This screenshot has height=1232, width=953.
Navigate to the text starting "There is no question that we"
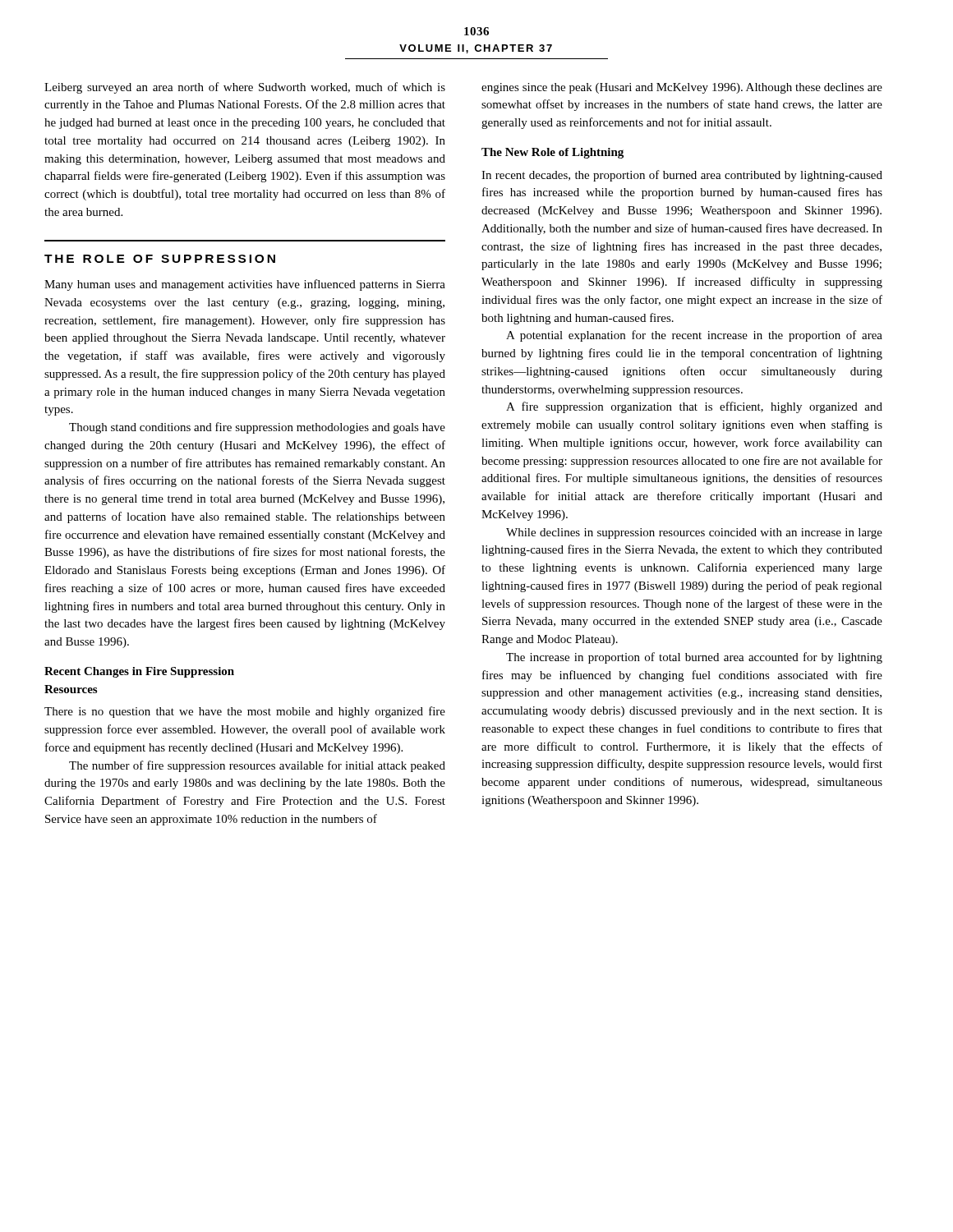coord(245,766)
